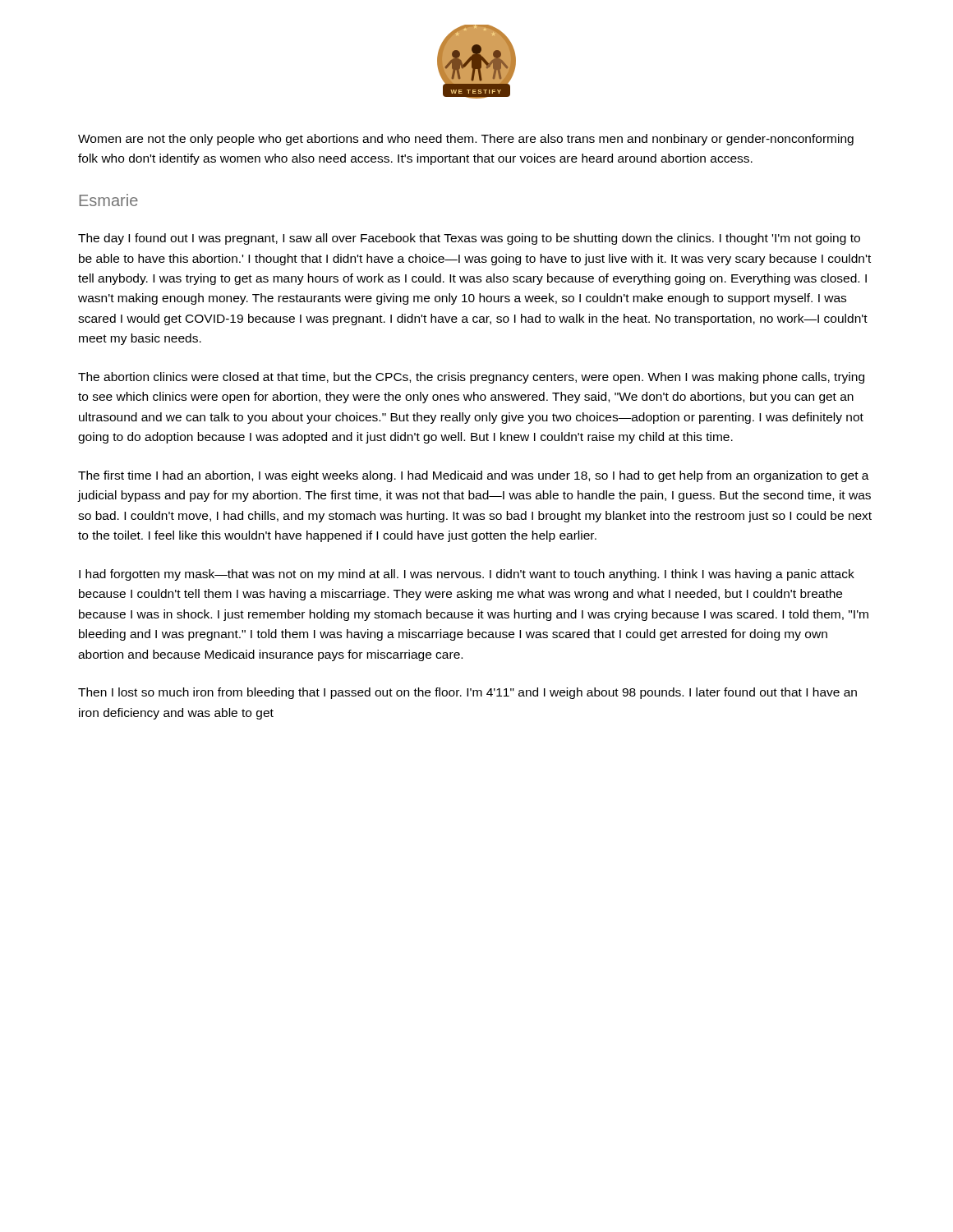Where is the passage that starts "The abortion clinics were closed at that"?
953x1232 pixels.
click(472, 407)
